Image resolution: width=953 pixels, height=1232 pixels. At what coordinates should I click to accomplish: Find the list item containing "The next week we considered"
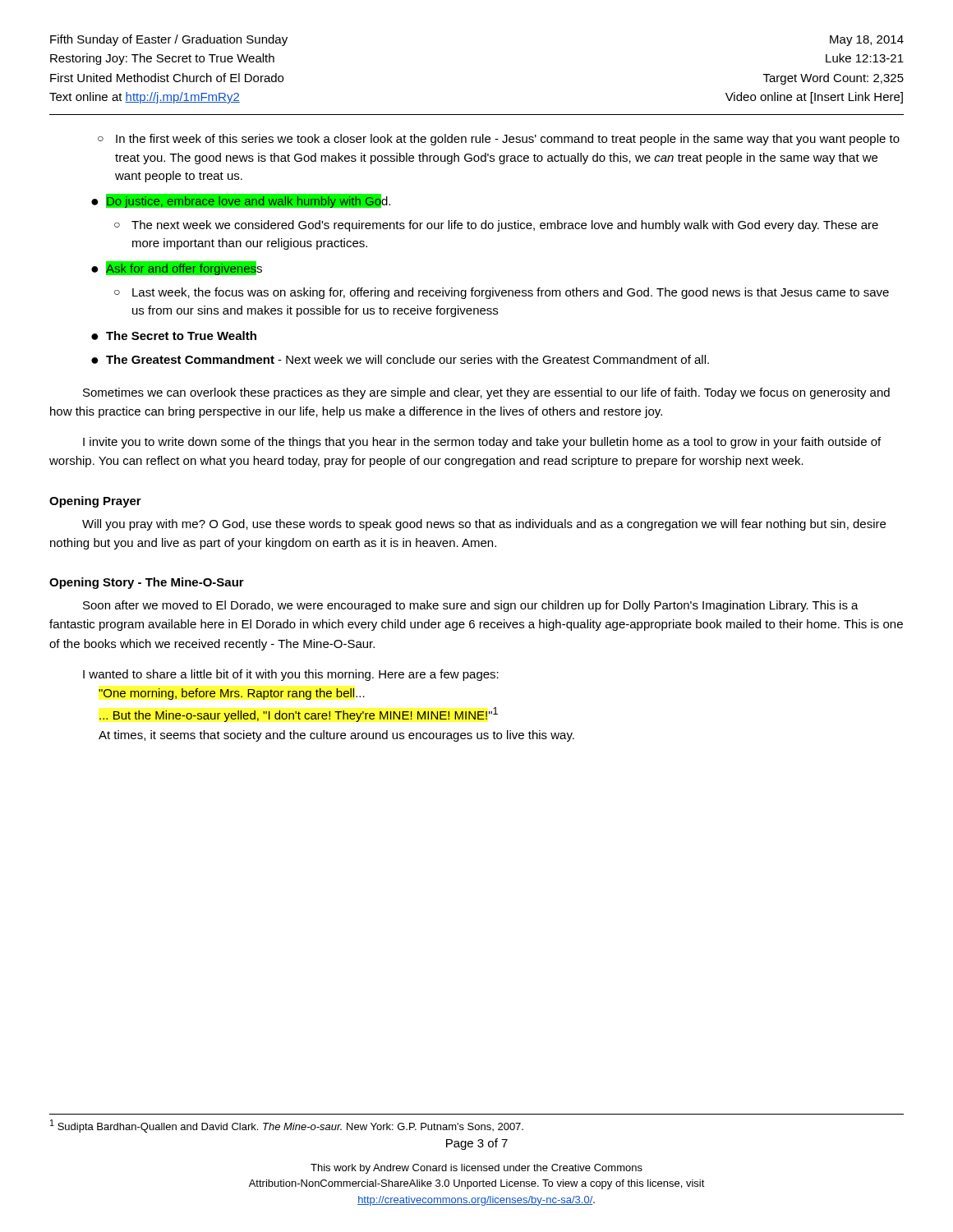505,234
